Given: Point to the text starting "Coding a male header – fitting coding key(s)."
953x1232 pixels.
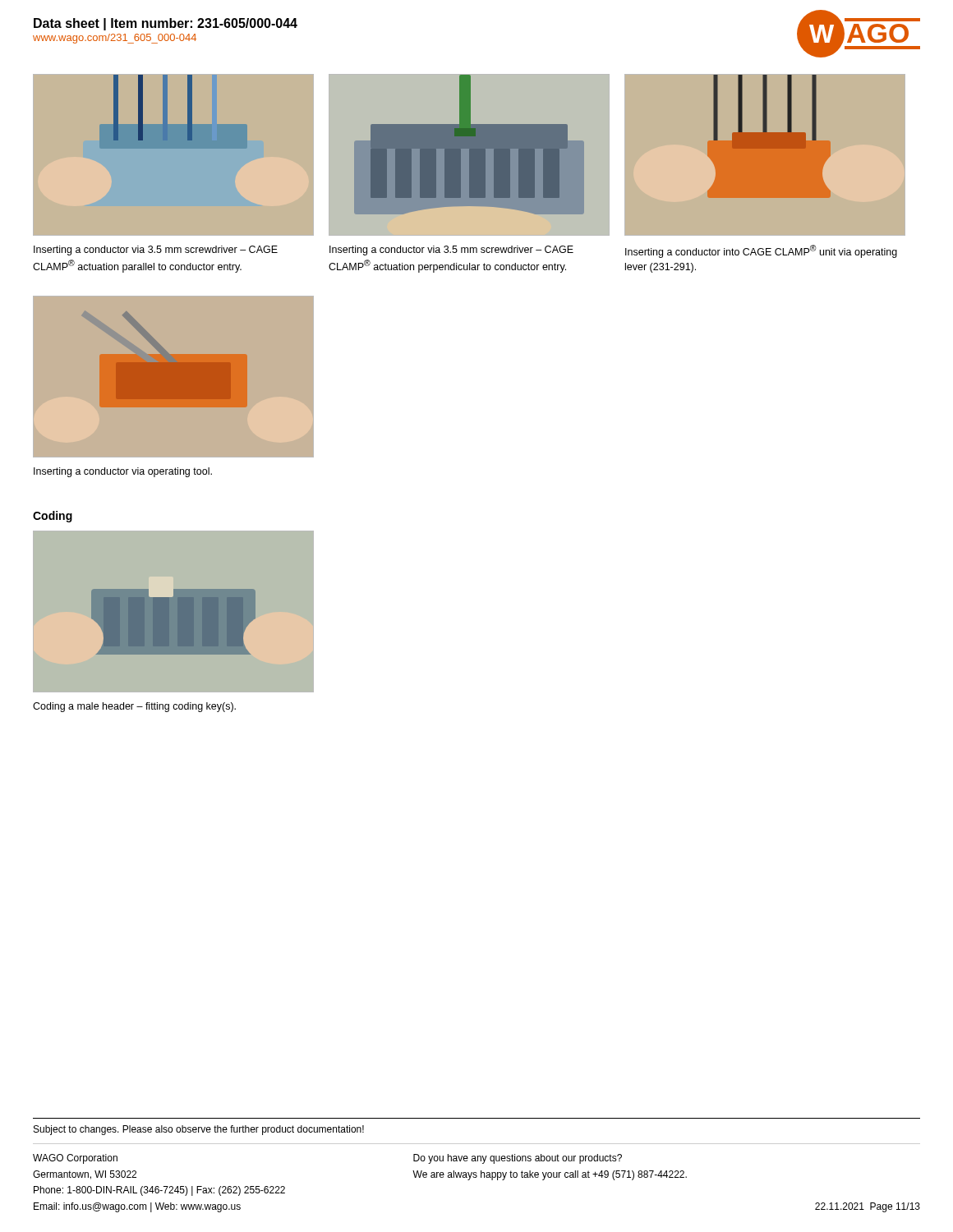Looking at the screenshot, I should 135,706.
